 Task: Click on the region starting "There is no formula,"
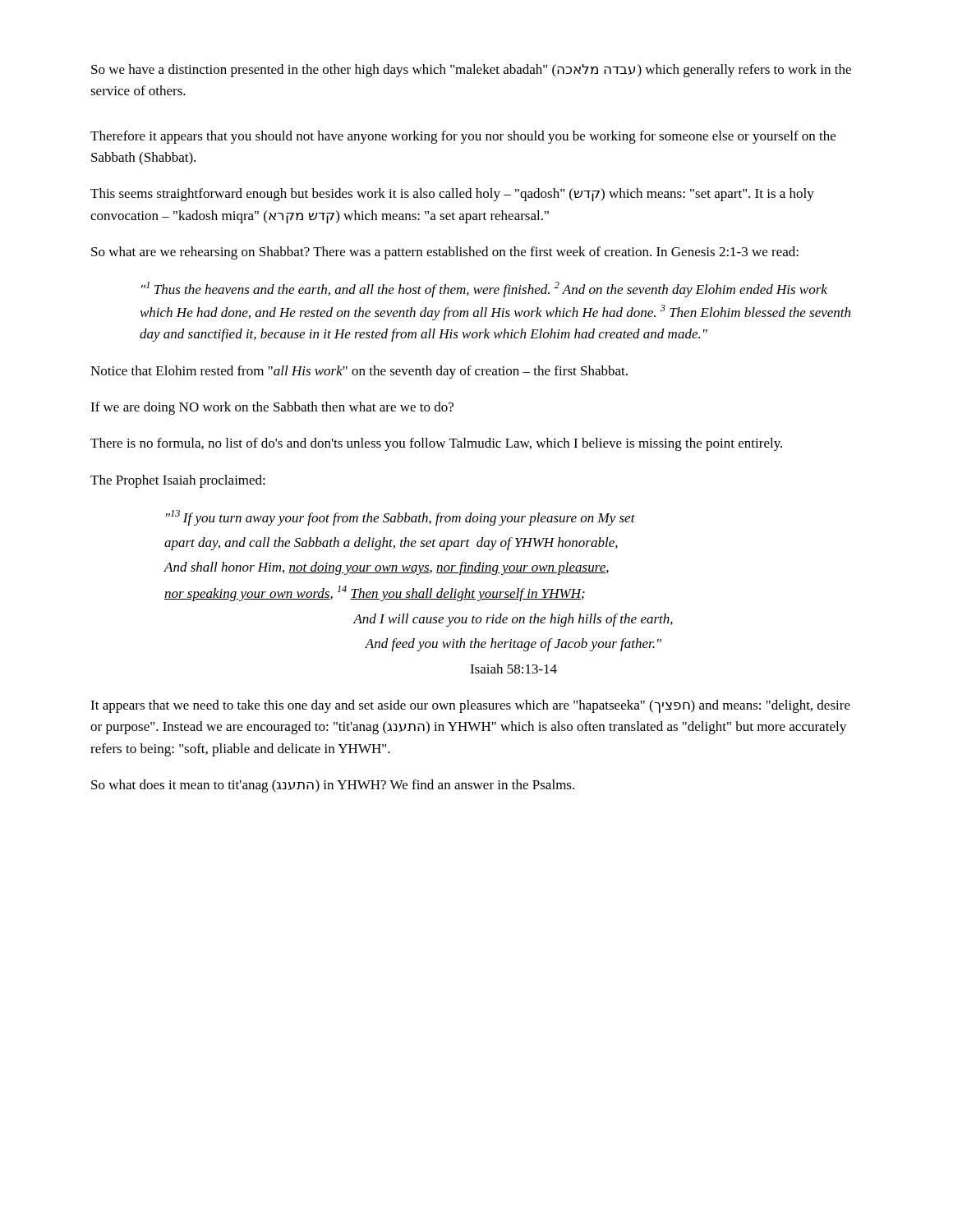[437, 443]
